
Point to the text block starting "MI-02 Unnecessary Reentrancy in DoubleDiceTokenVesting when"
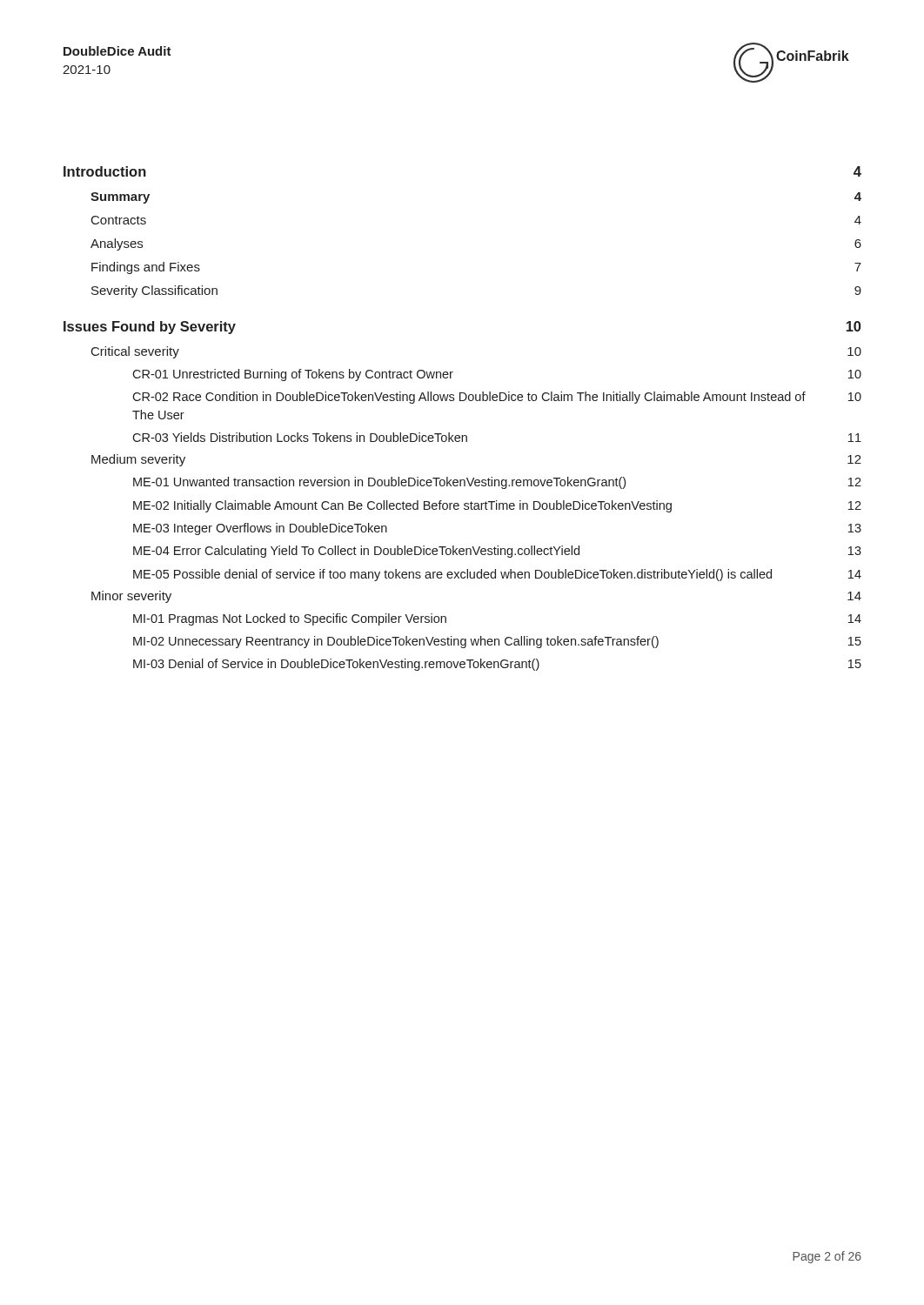coord(497,641)
